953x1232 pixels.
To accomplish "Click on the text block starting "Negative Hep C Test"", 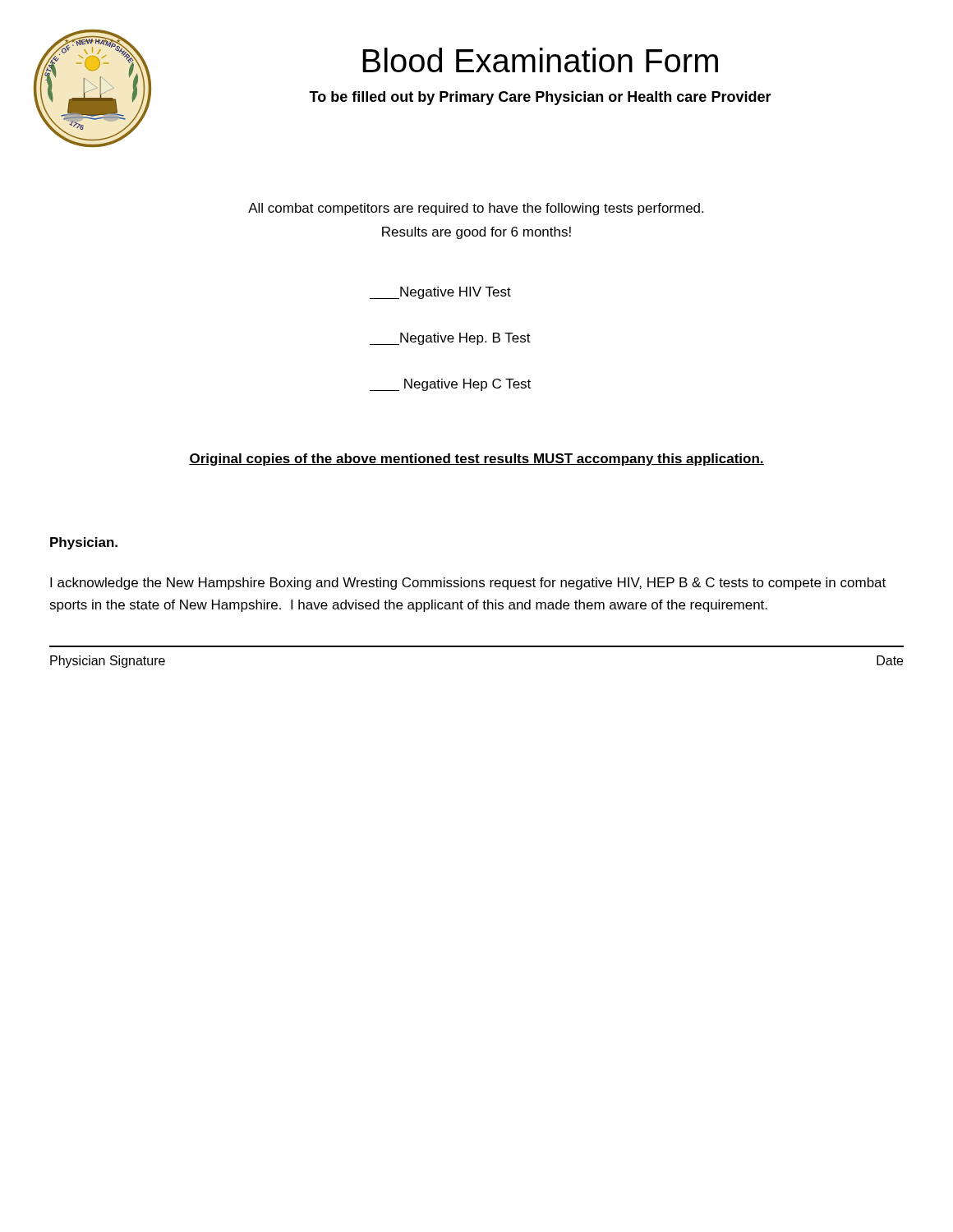I will (450, 384).
